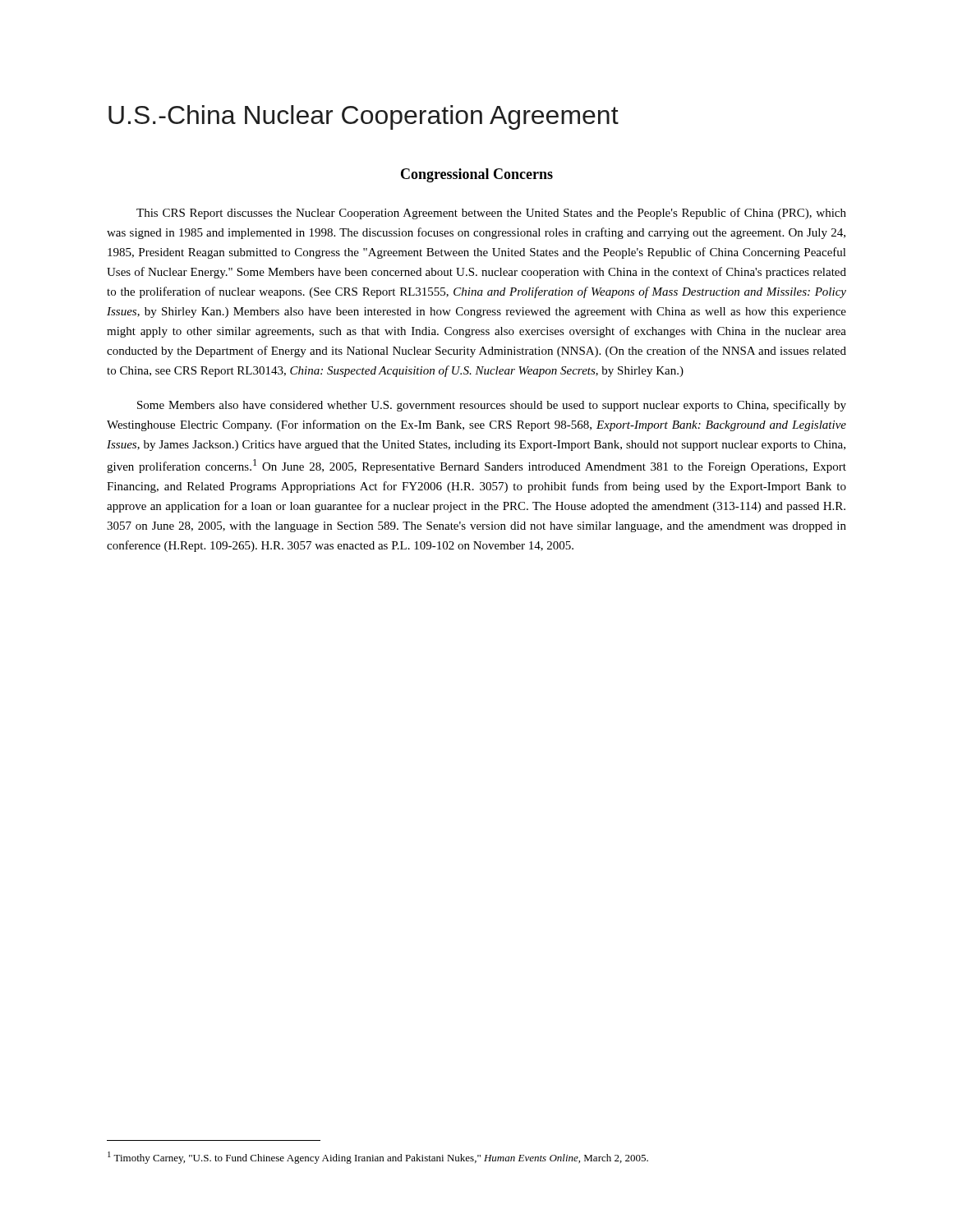Select the text block containing "This CRS Report discusses the Nuclear"
The image size is (953, 1232).
[x=476, y=291]
